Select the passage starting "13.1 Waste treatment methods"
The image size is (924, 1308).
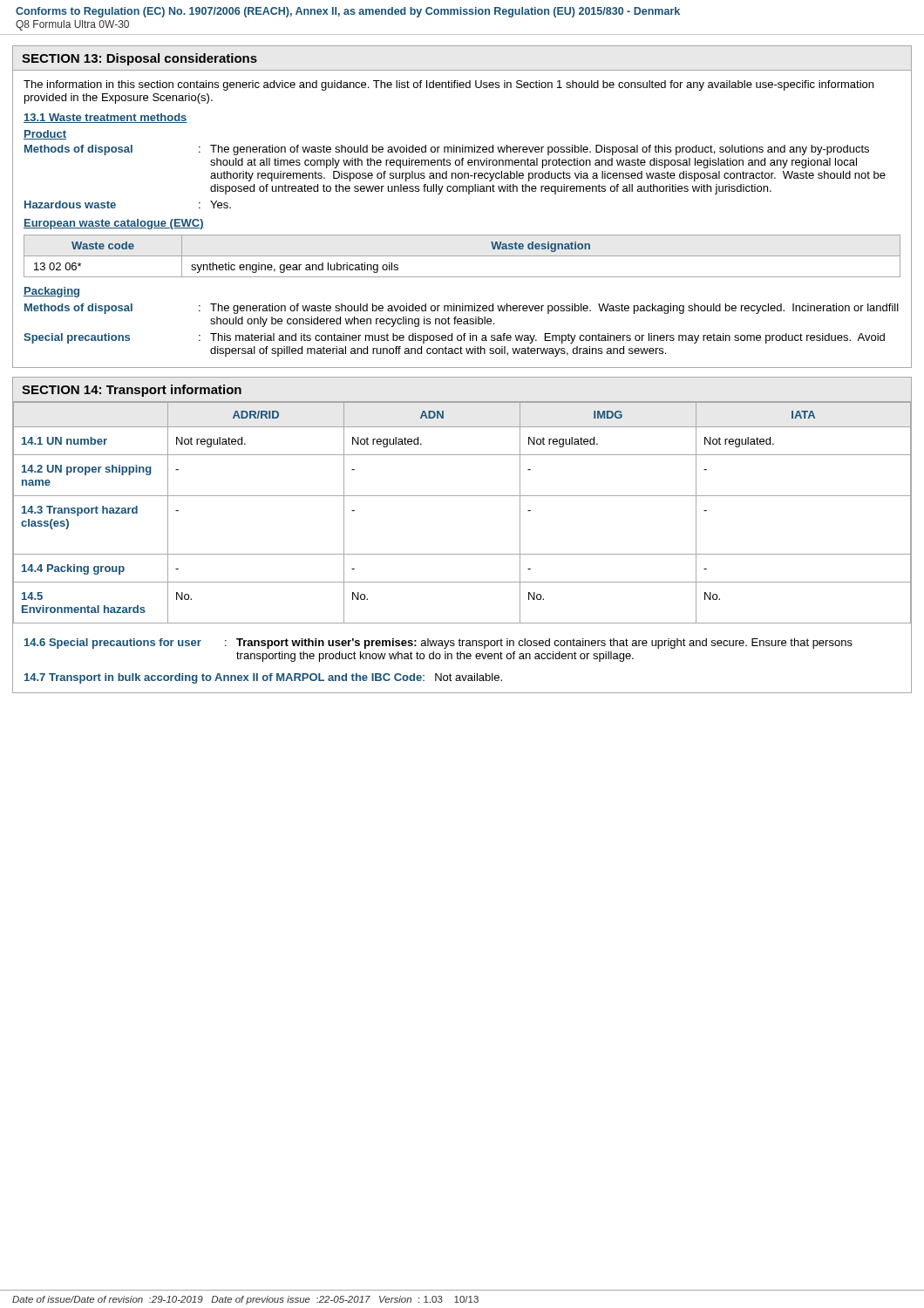[105, 117]
